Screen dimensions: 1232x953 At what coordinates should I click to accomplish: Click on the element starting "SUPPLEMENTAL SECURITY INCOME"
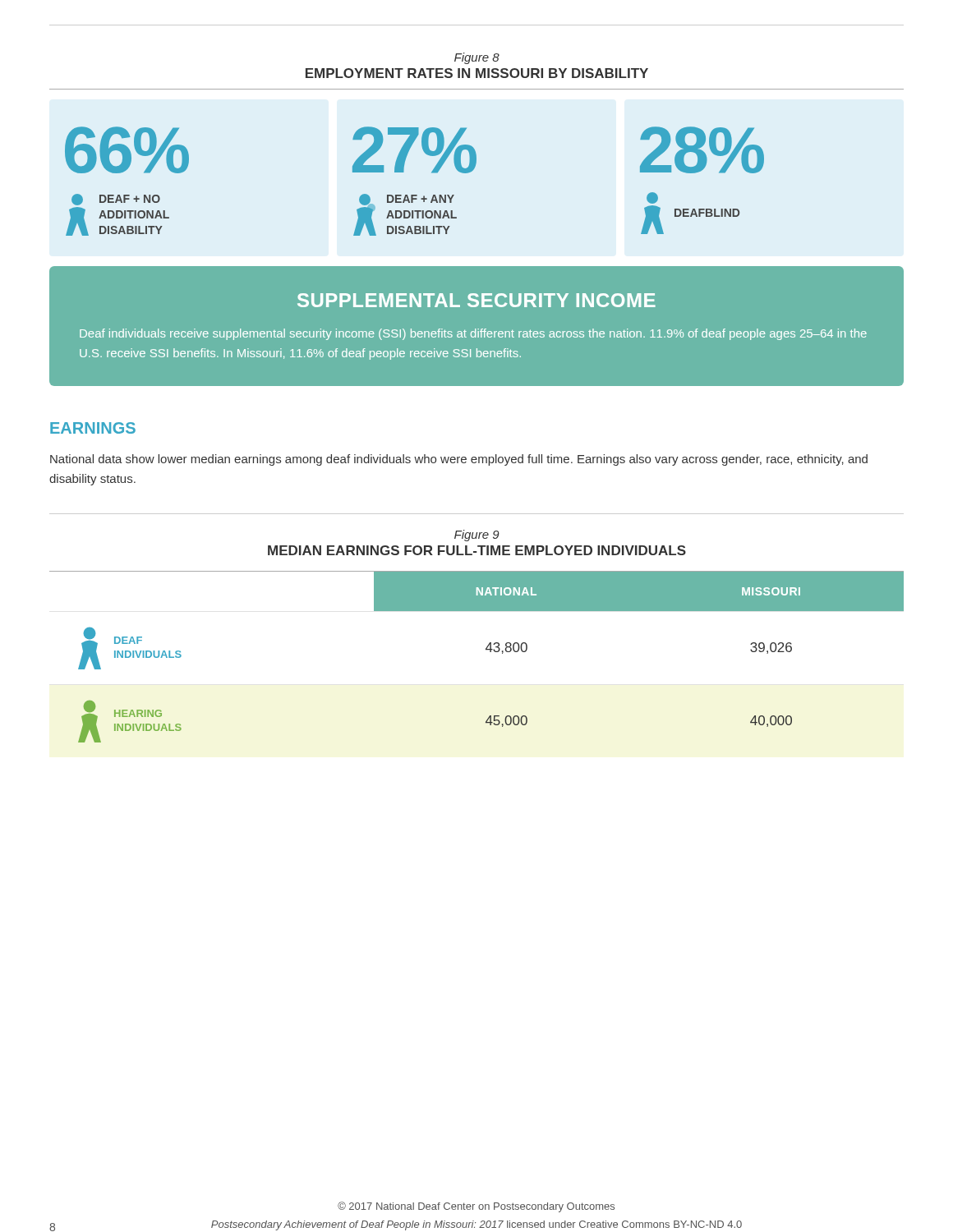pos(476,300)
